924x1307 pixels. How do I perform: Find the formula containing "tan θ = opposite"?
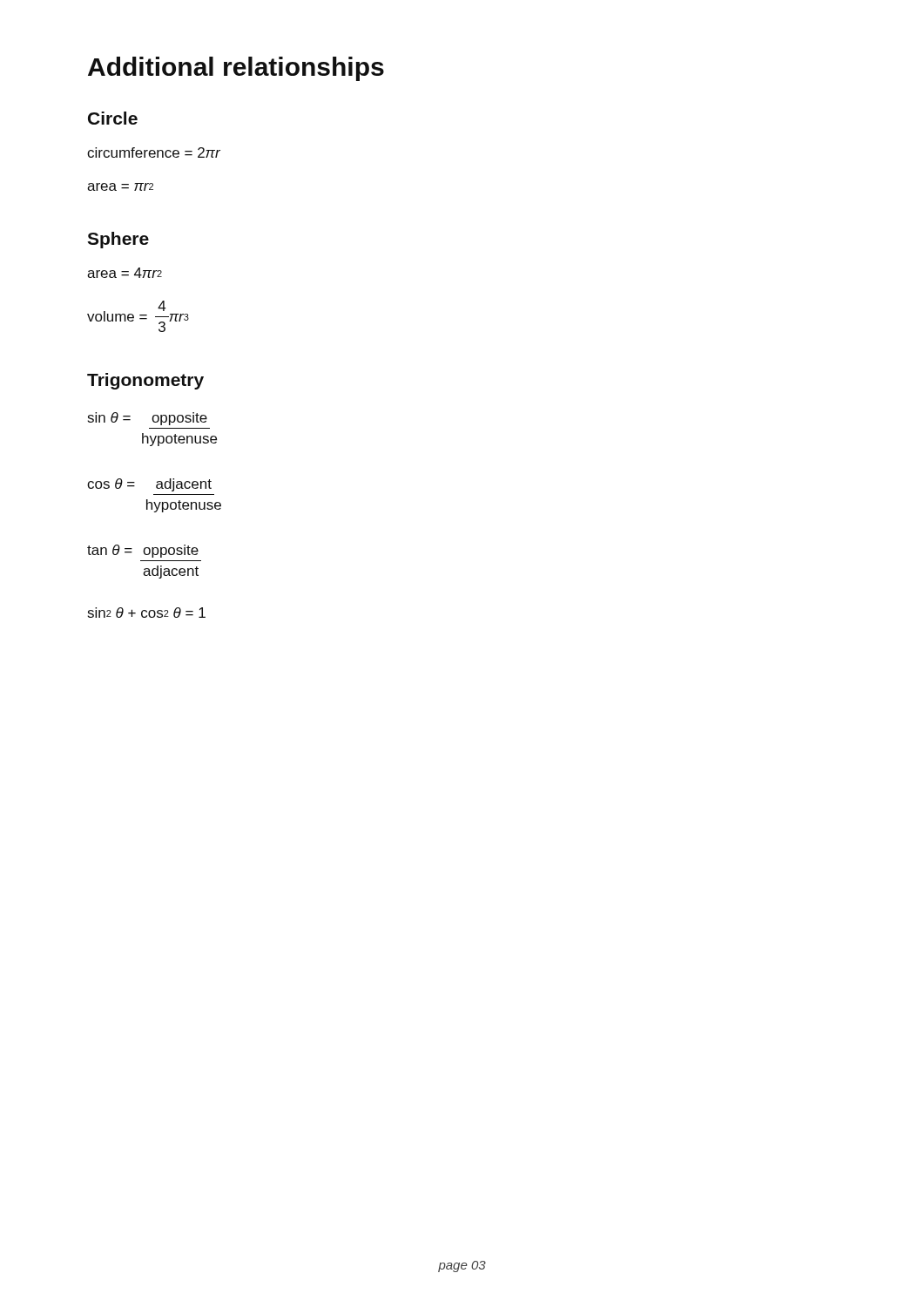[143, 551]
